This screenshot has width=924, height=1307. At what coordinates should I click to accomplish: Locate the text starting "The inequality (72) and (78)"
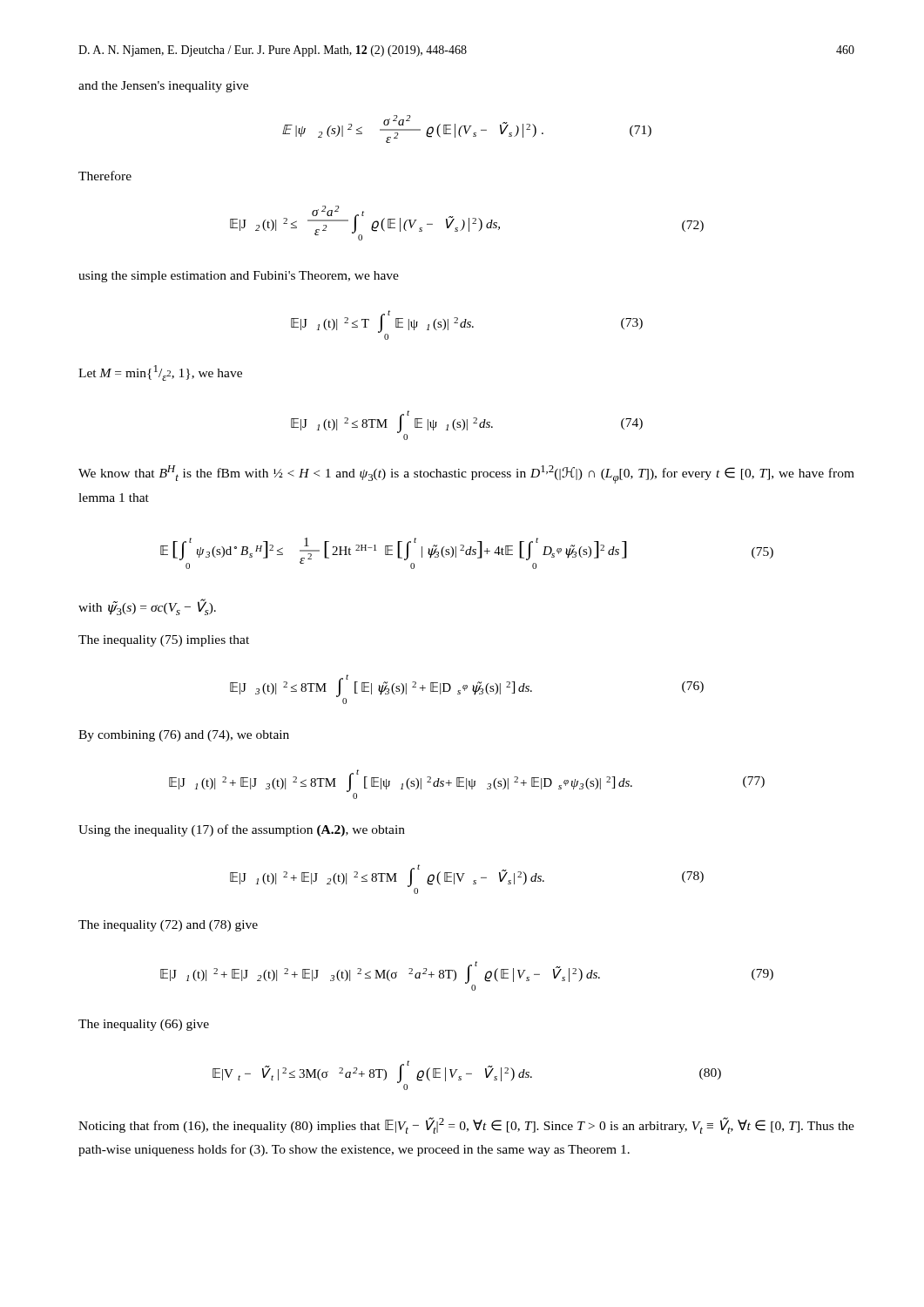pyautogui.click(x=168, y=926)
